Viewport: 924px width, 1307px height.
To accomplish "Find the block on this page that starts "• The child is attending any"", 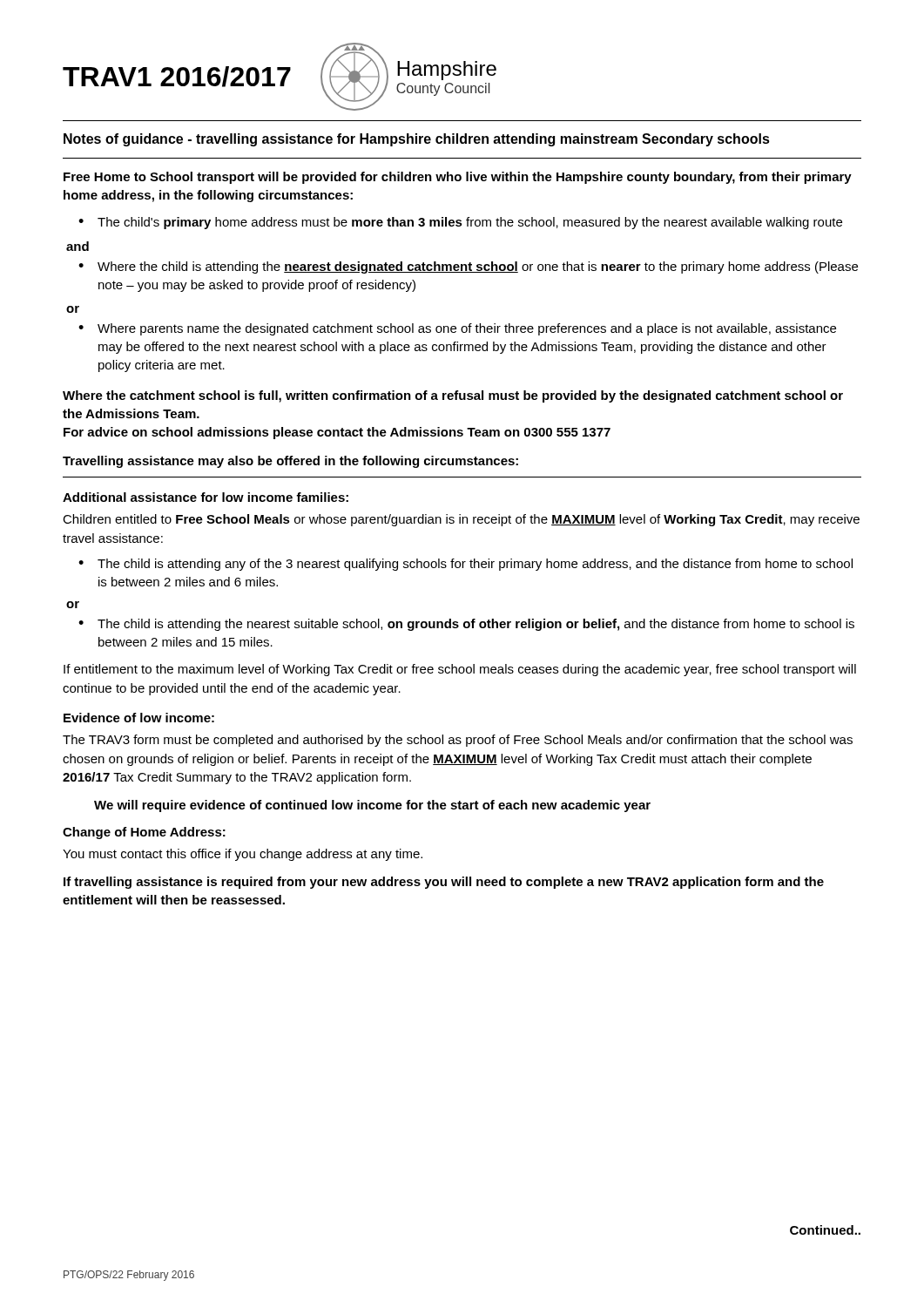I will coord(470,573).
